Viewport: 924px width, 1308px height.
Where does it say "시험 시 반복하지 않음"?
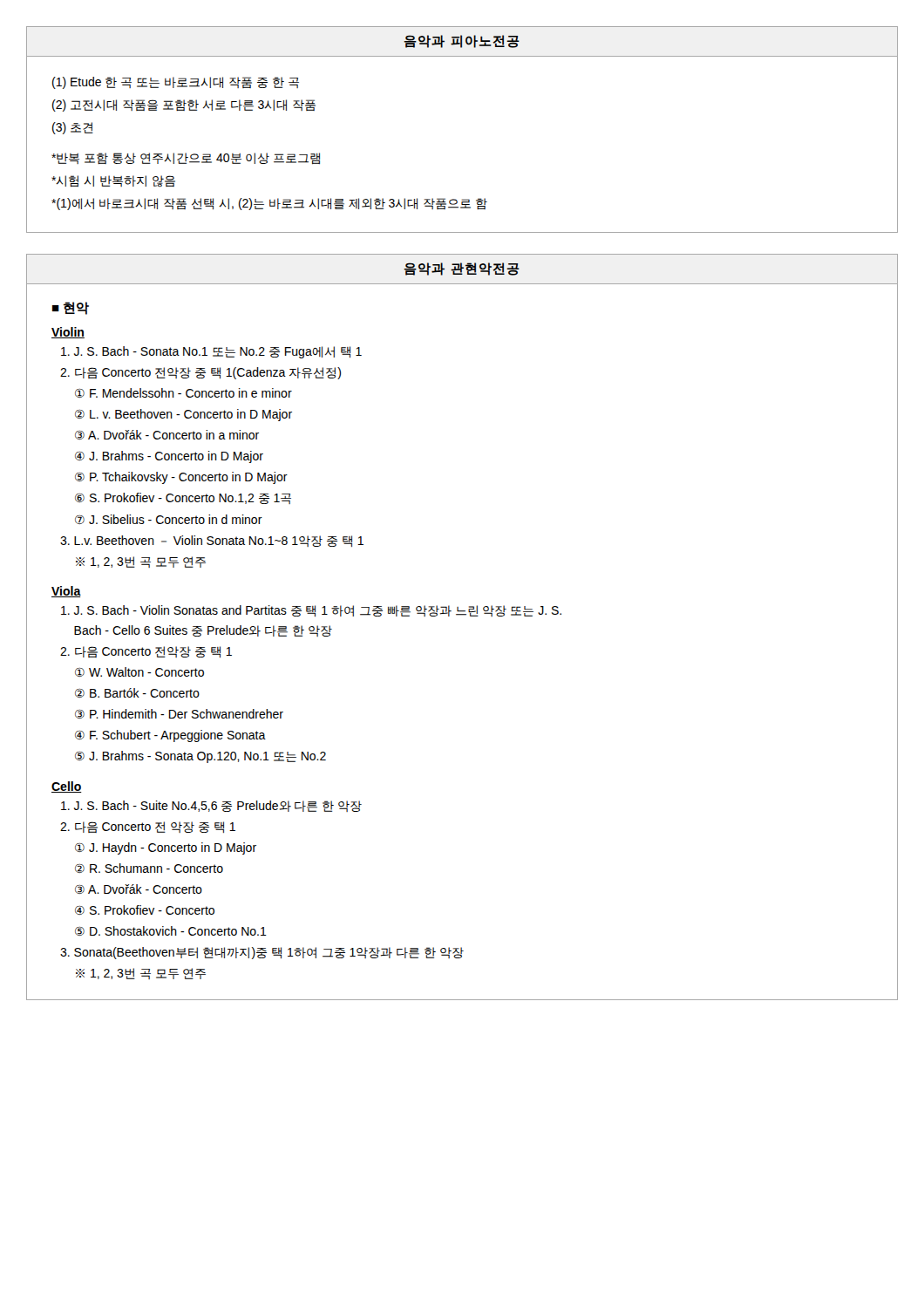point(113,181)
